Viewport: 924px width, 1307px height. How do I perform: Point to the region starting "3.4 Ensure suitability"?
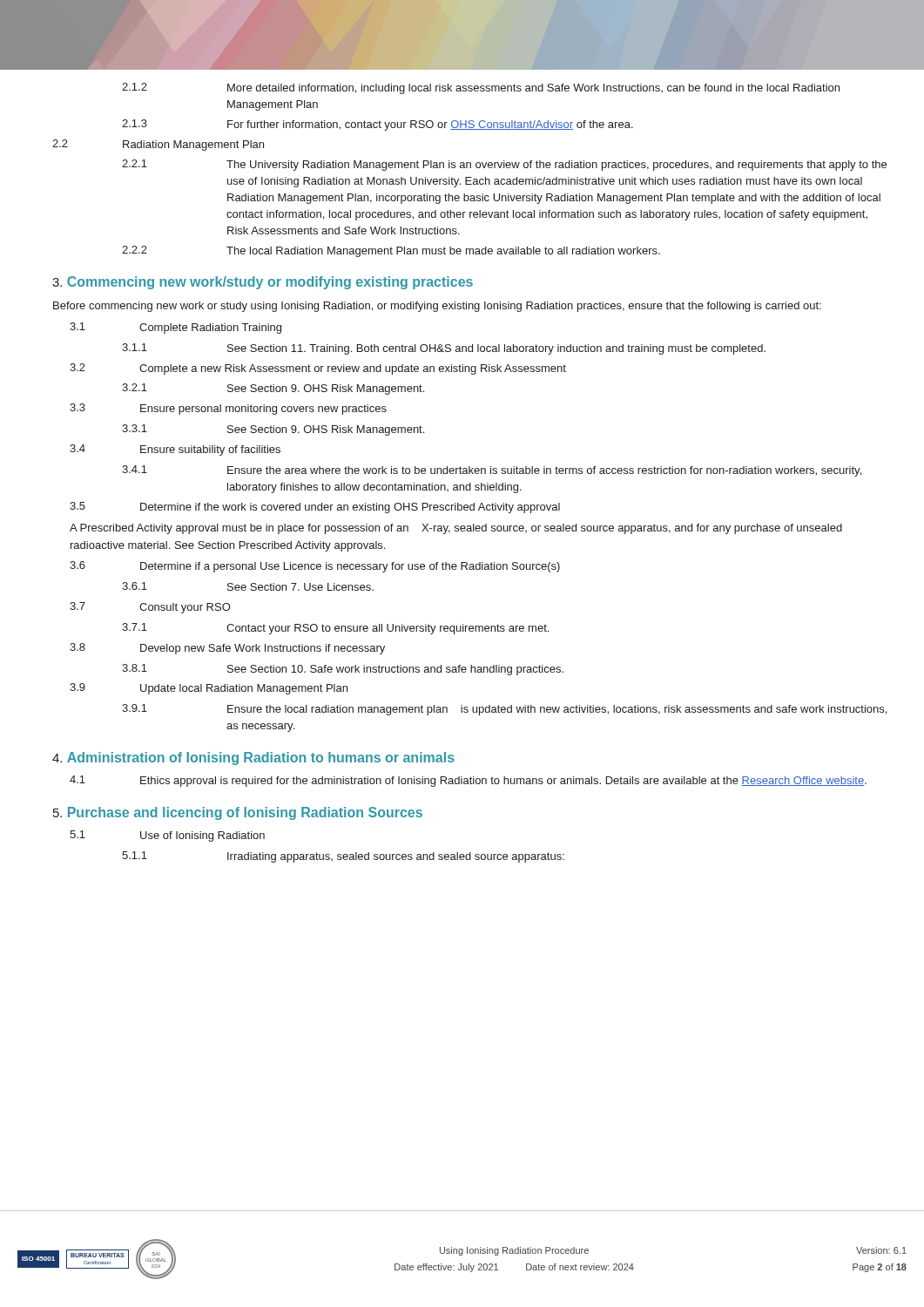pos(175,450)
